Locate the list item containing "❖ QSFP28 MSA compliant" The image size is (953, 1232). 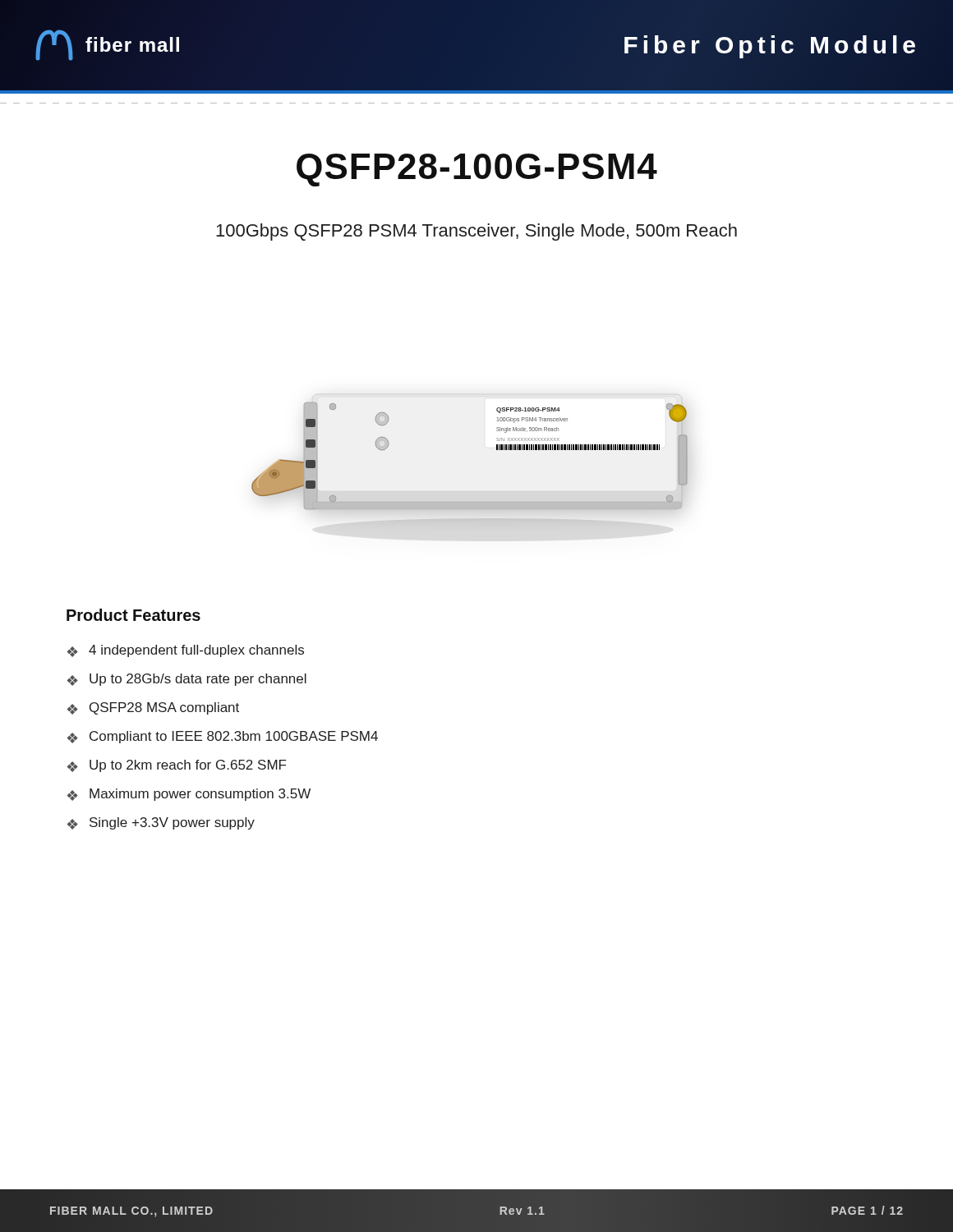(x=153, y=709)
